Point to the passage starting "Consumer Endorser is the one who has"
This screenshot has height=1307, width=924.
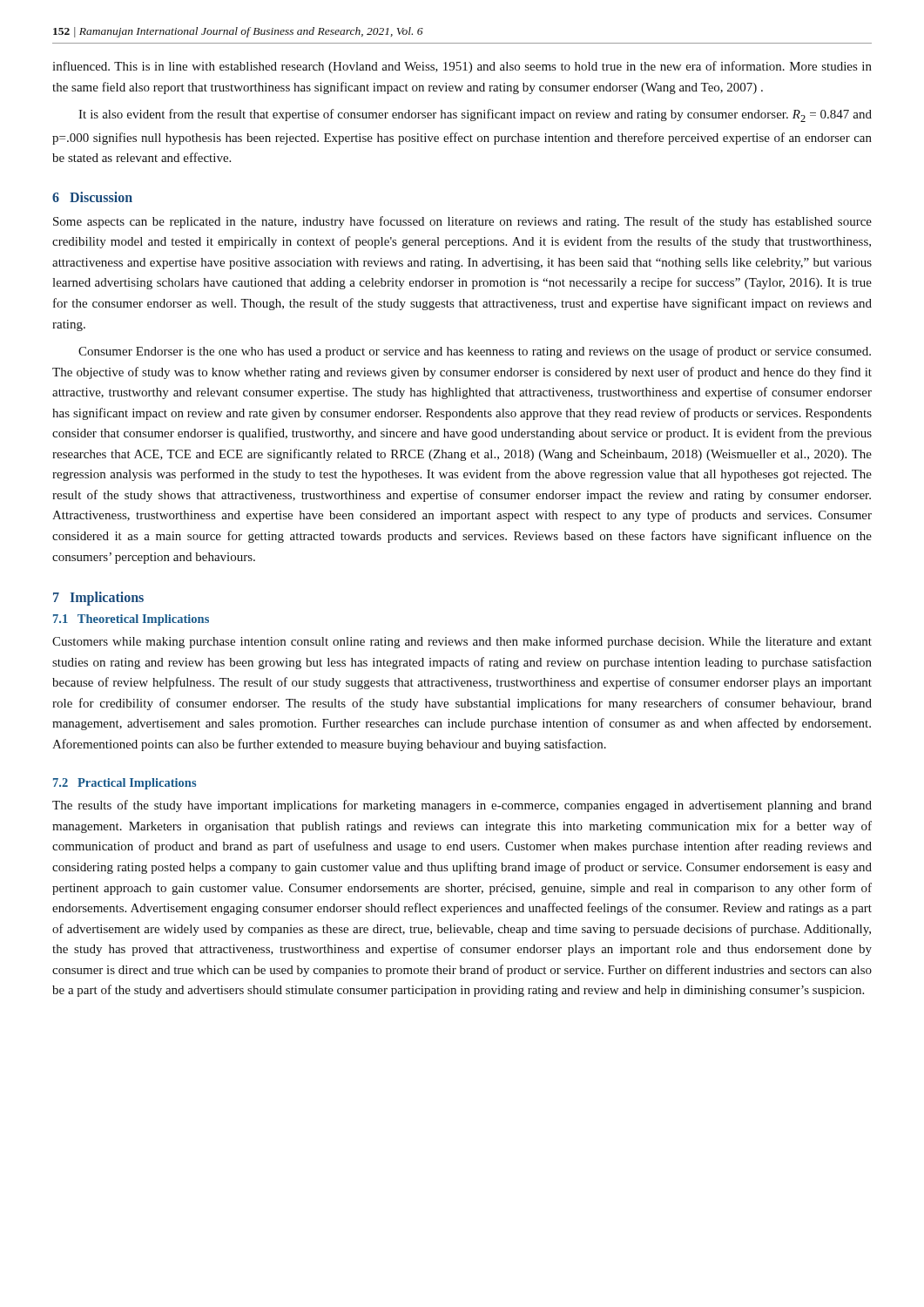[x=462, y=455]
